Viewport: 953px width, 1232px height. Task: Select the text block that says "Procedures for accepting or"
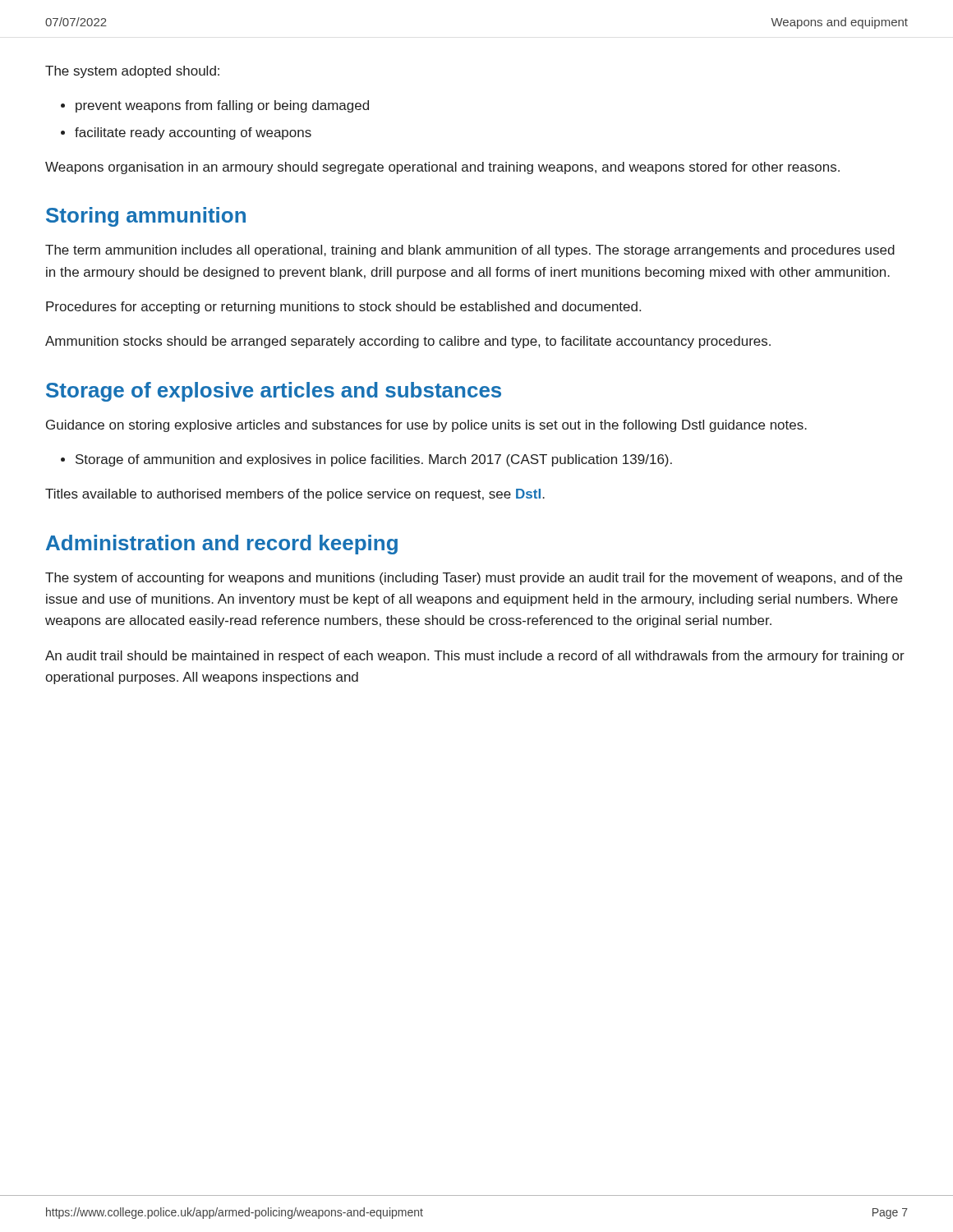coord(476,307)
